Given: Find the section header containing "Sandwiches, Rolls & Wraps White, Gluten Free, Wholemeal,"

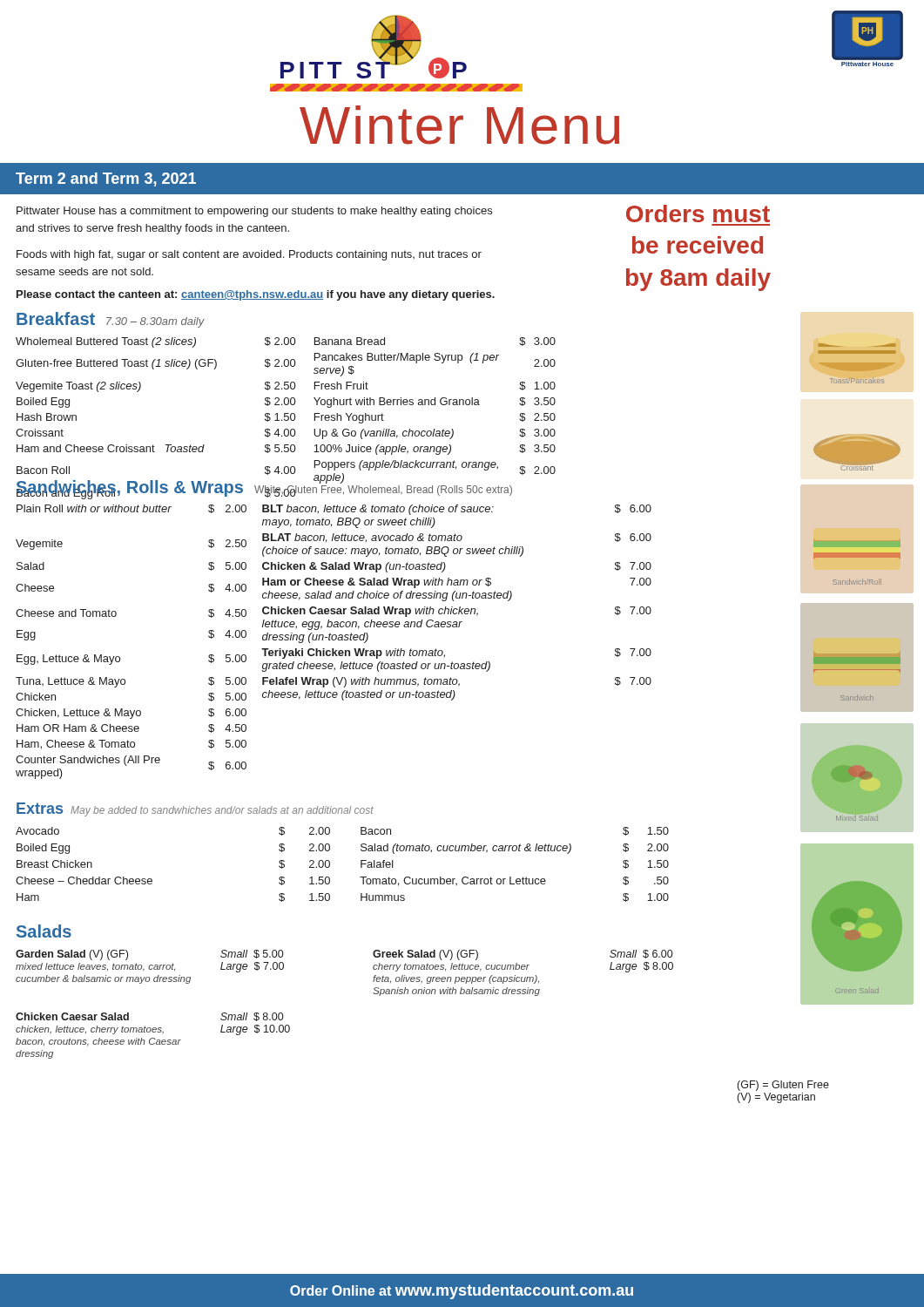Looking at the screenshot, I should 264,488.
